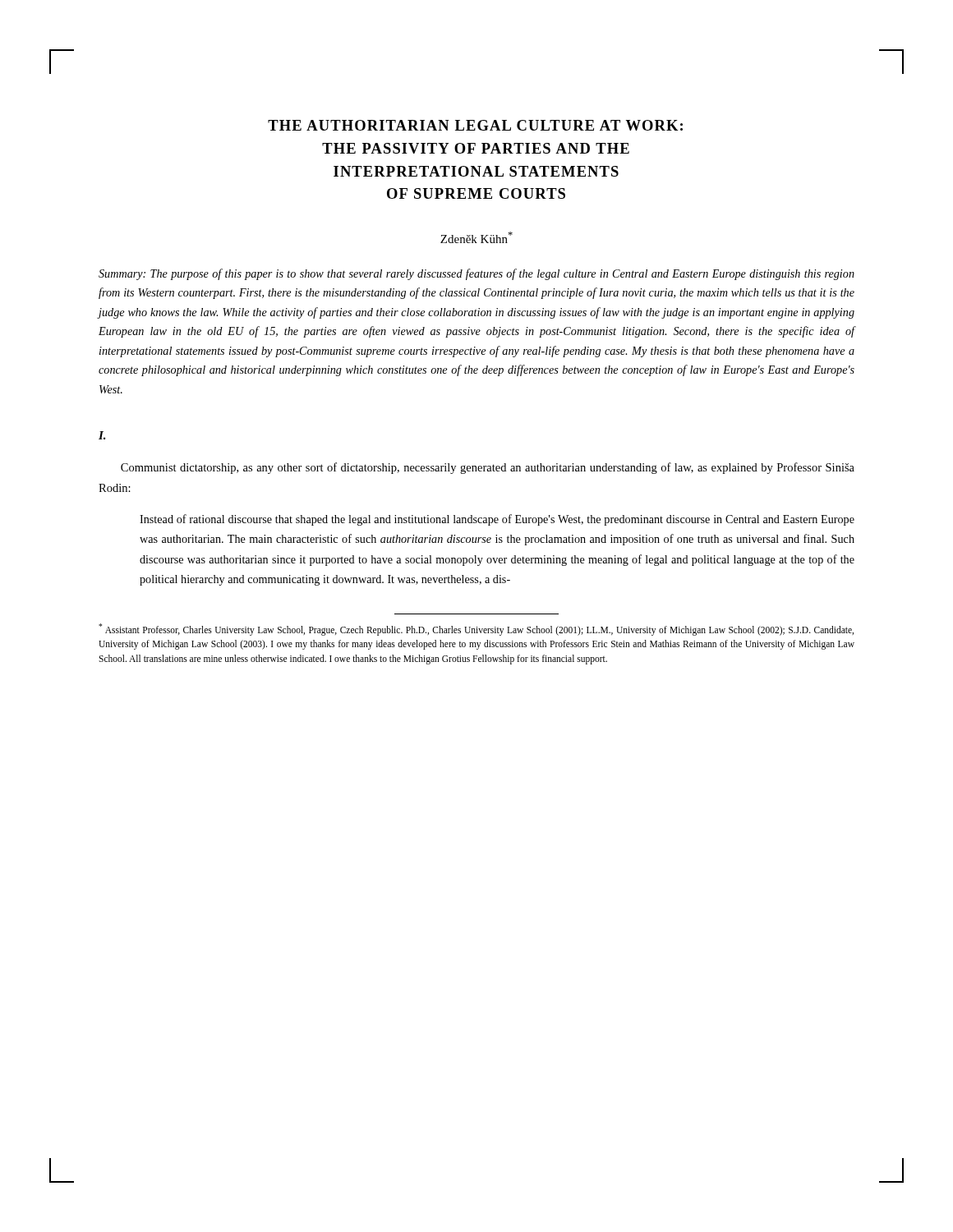Navigate to the element starting "Zdeněk Kühn*"
The image size is (953, 1232).
pos(476,237)
